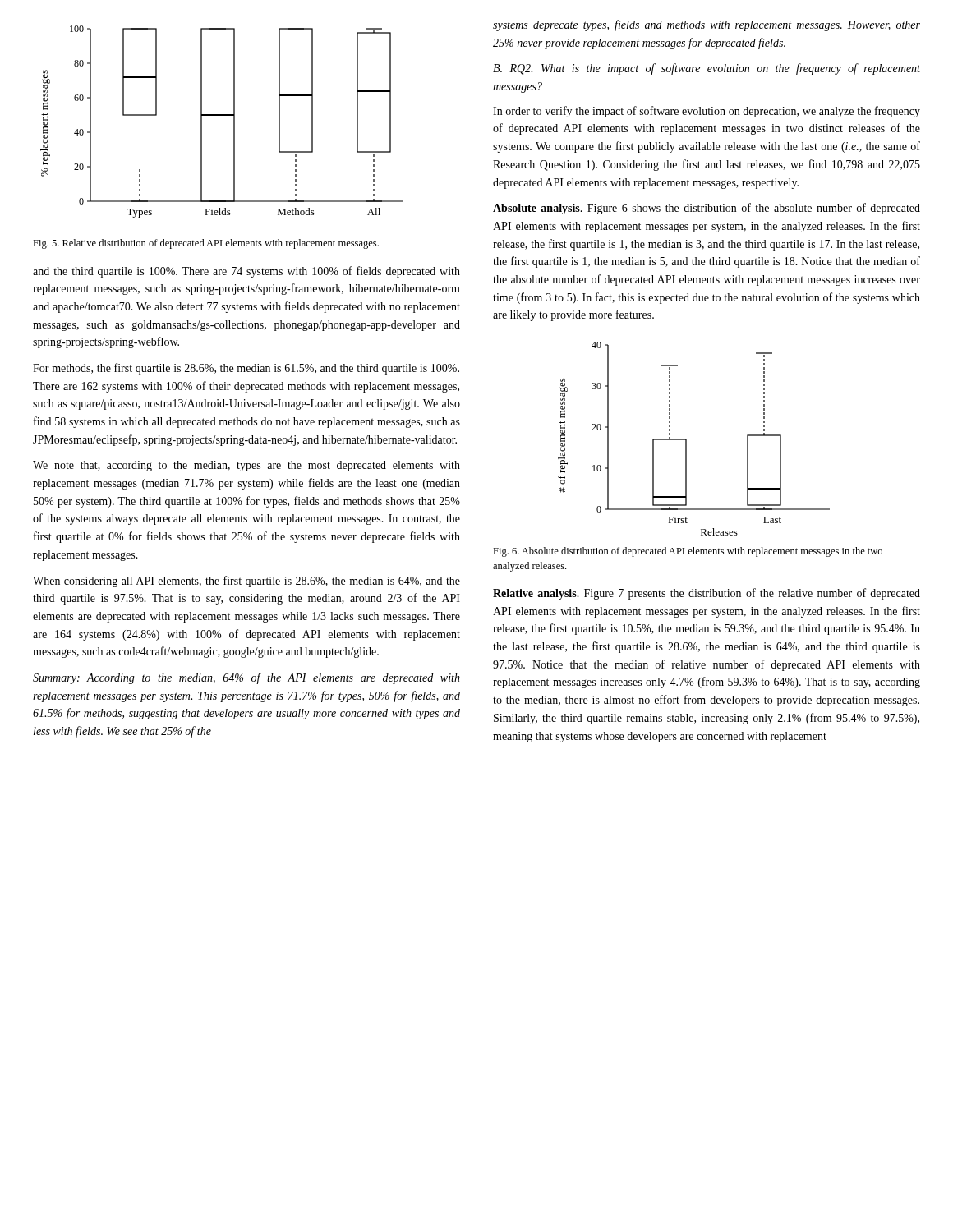Find the block starting "Fig. 6. Absolute distribution of deprecated API elements"
The height and width of the screenshot is (1232, 953).
point(688,558)
